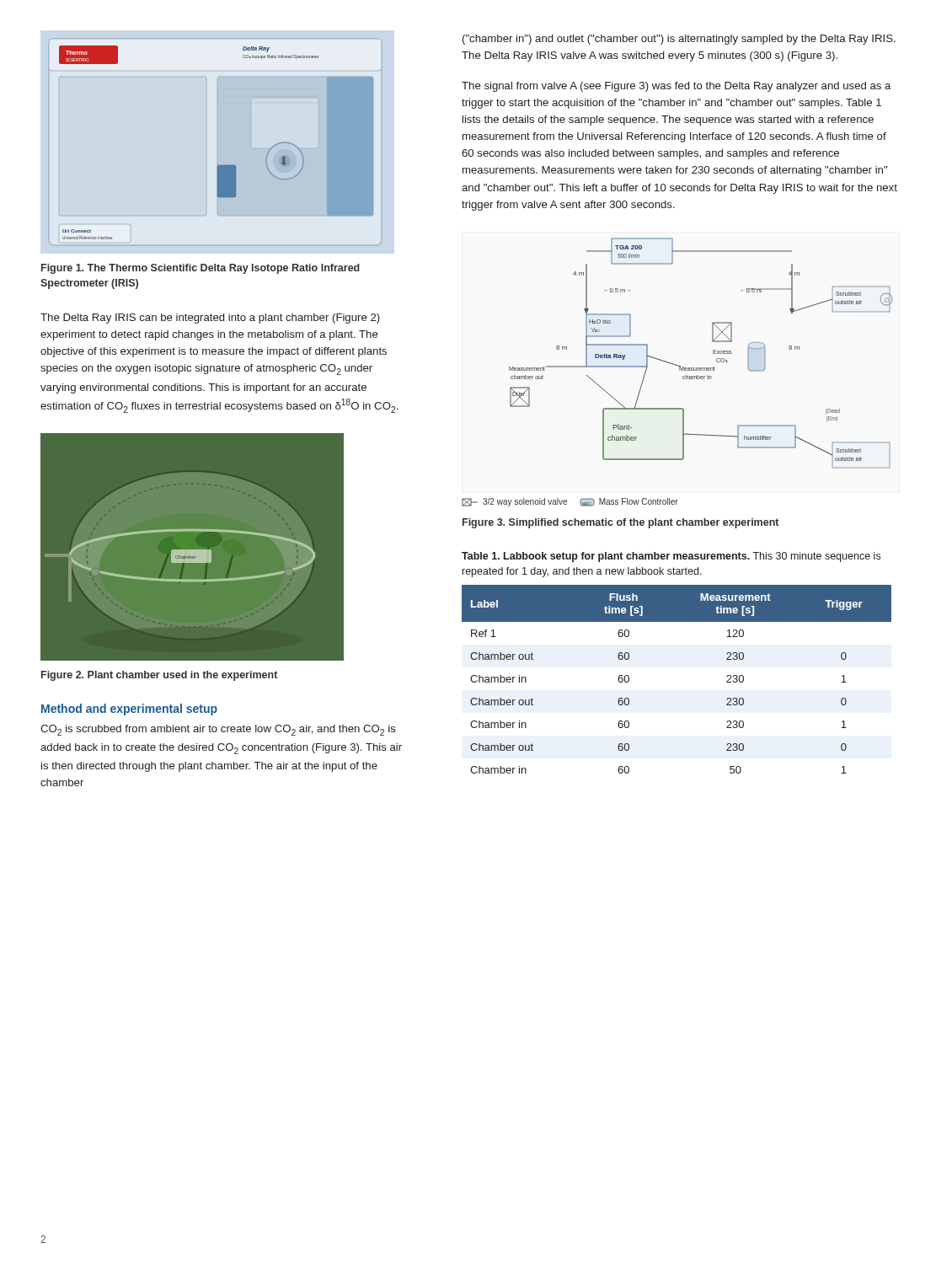Find the text block that reads "The Delta Ray IRIS can be"
The image size is (952, 1264).
220,363
